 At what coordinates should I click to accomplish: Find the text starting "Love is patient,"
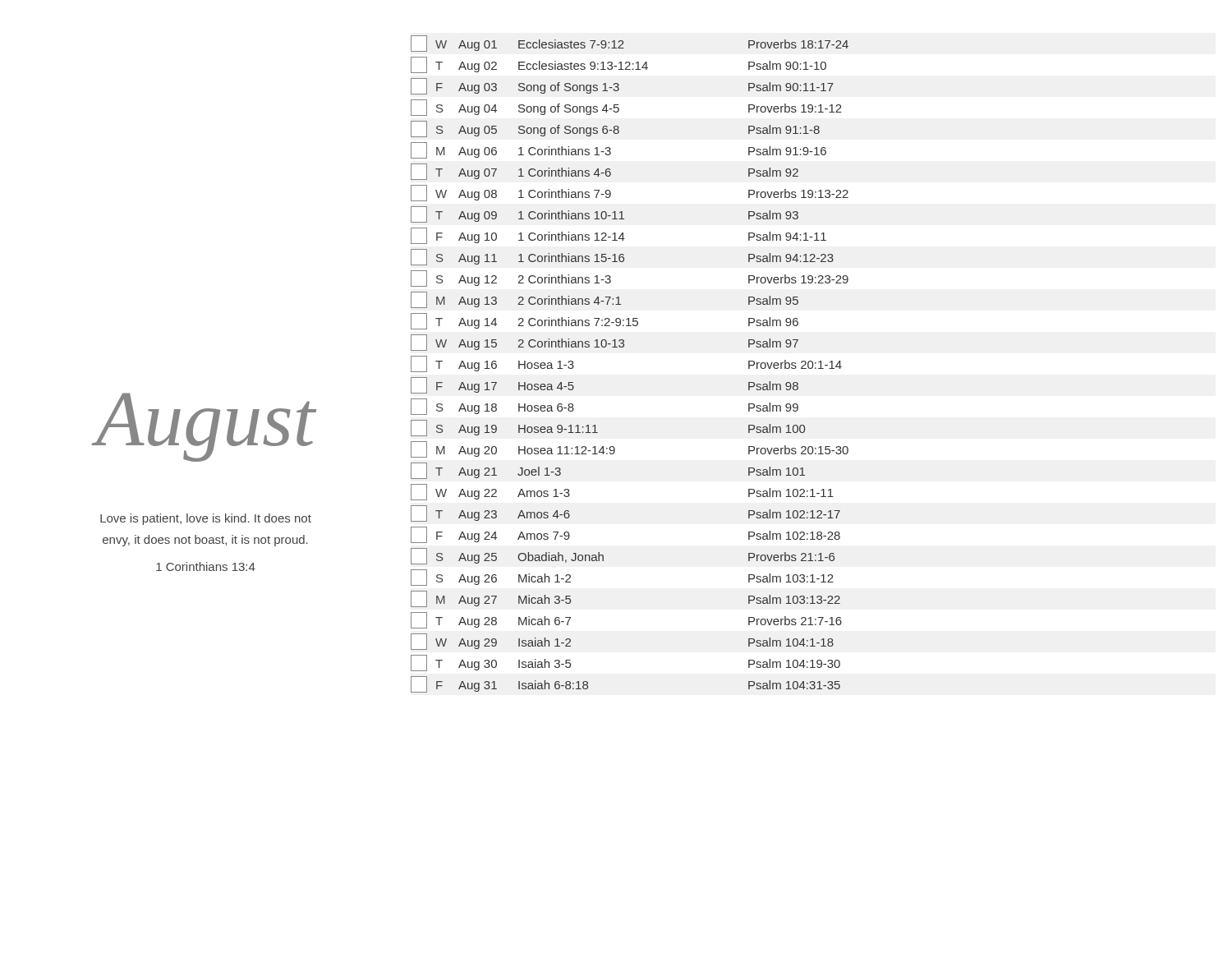point(205,528)
